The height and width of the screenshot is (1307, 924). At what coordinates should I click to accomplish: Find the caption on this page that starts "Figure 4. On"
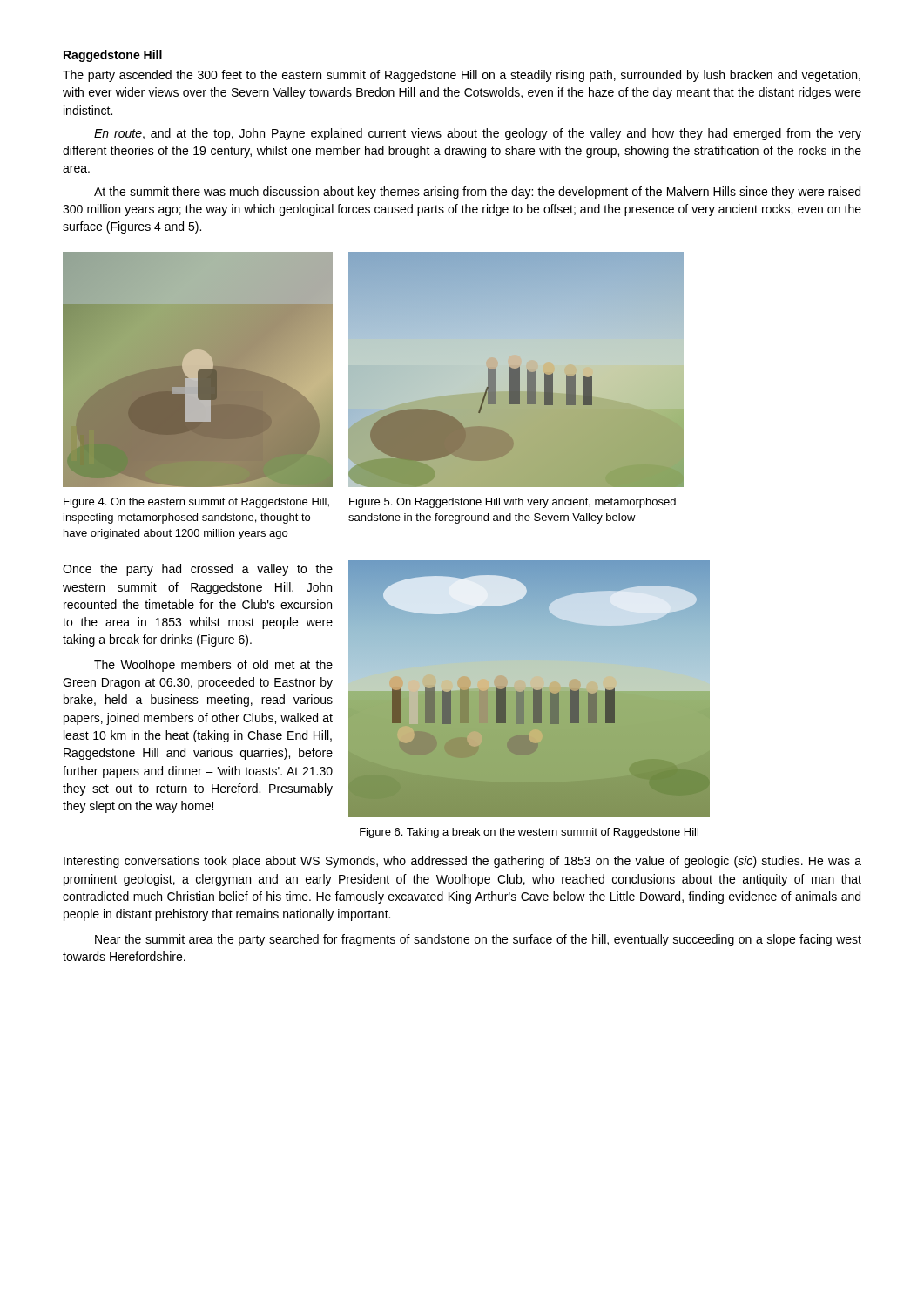click(x=196, y=517)
